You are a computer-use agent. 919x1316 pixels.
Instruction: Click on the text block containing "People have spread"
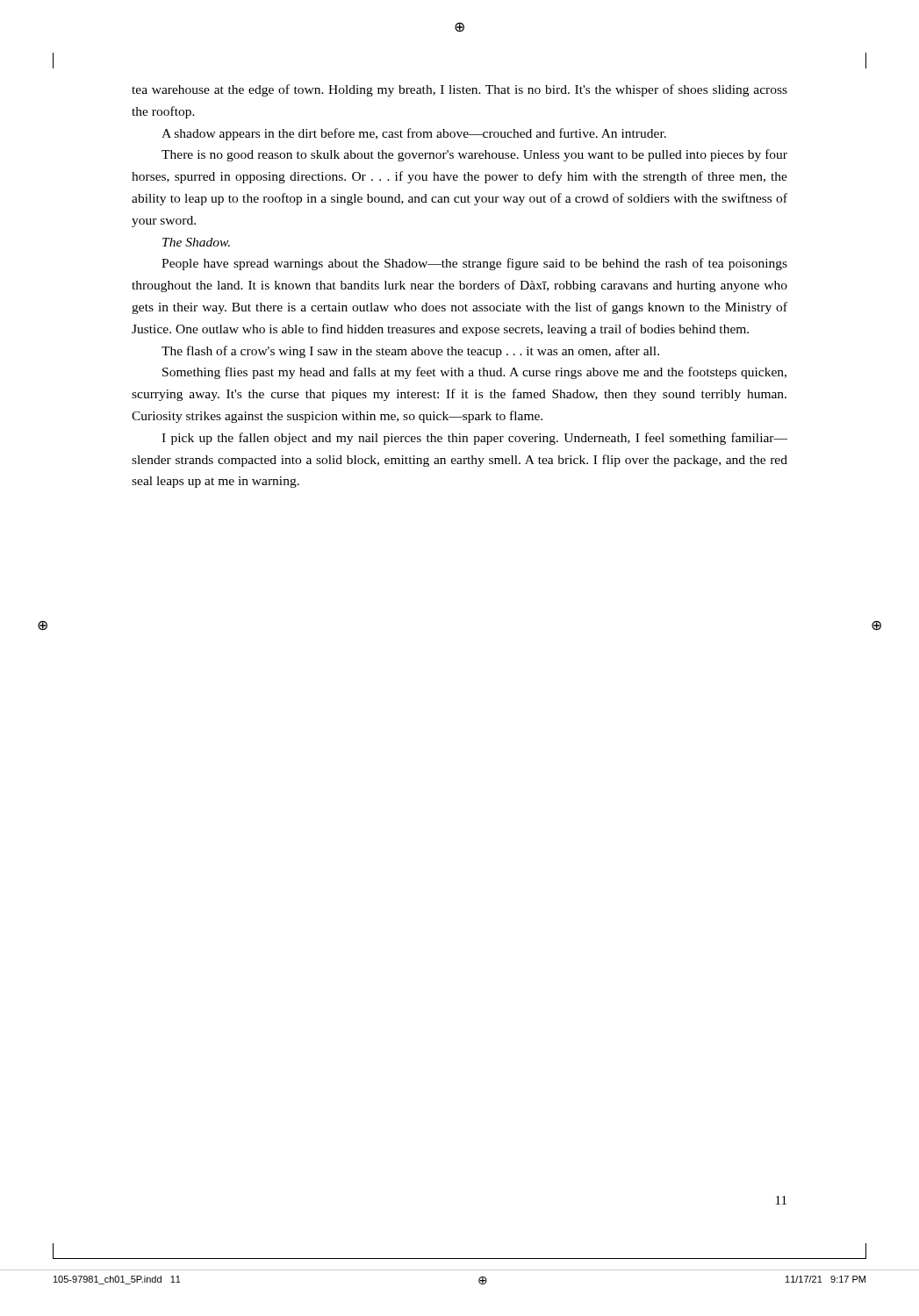pos(460,296)
